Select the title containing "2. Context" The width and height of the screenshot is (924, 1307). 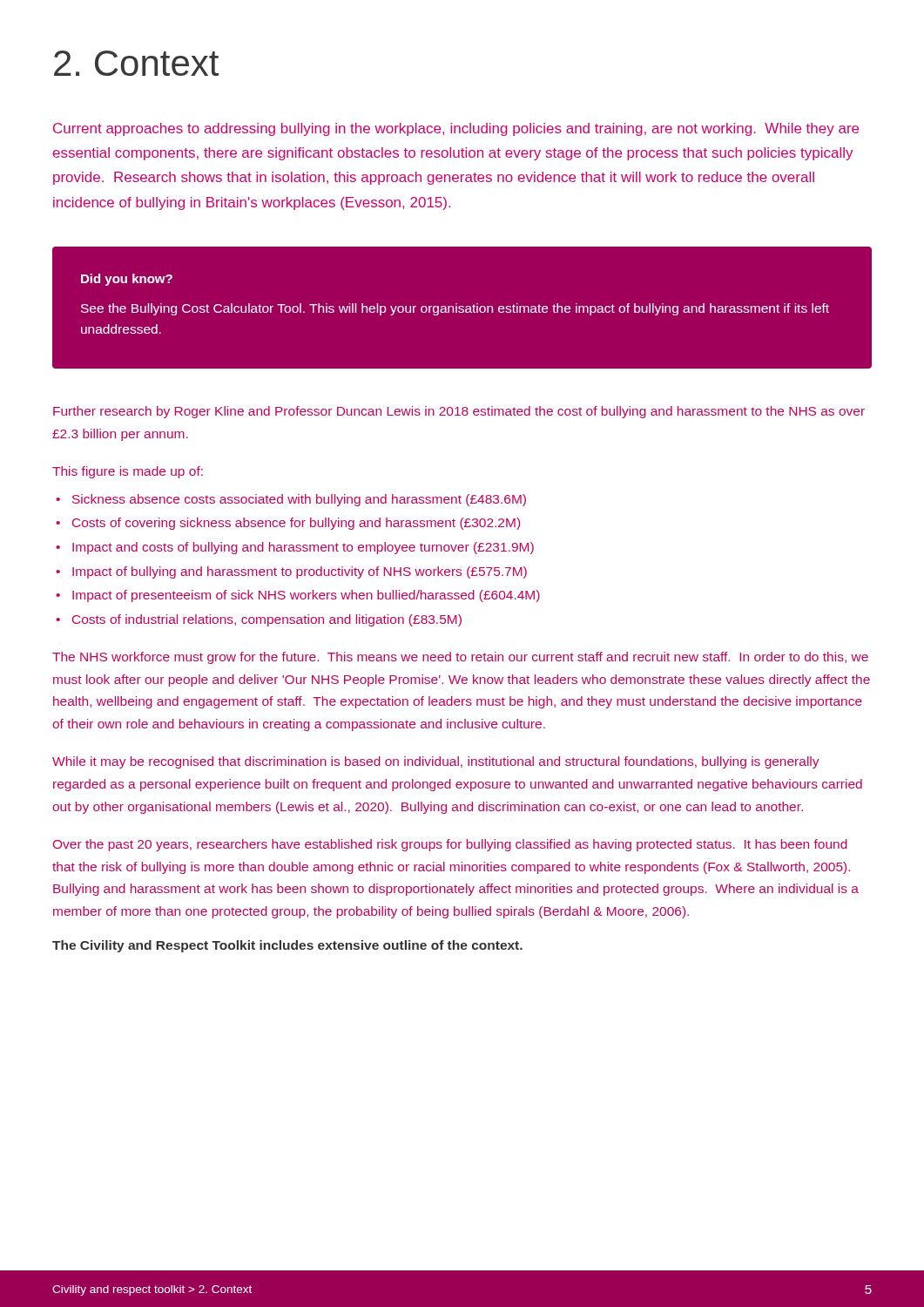point(136,63)
